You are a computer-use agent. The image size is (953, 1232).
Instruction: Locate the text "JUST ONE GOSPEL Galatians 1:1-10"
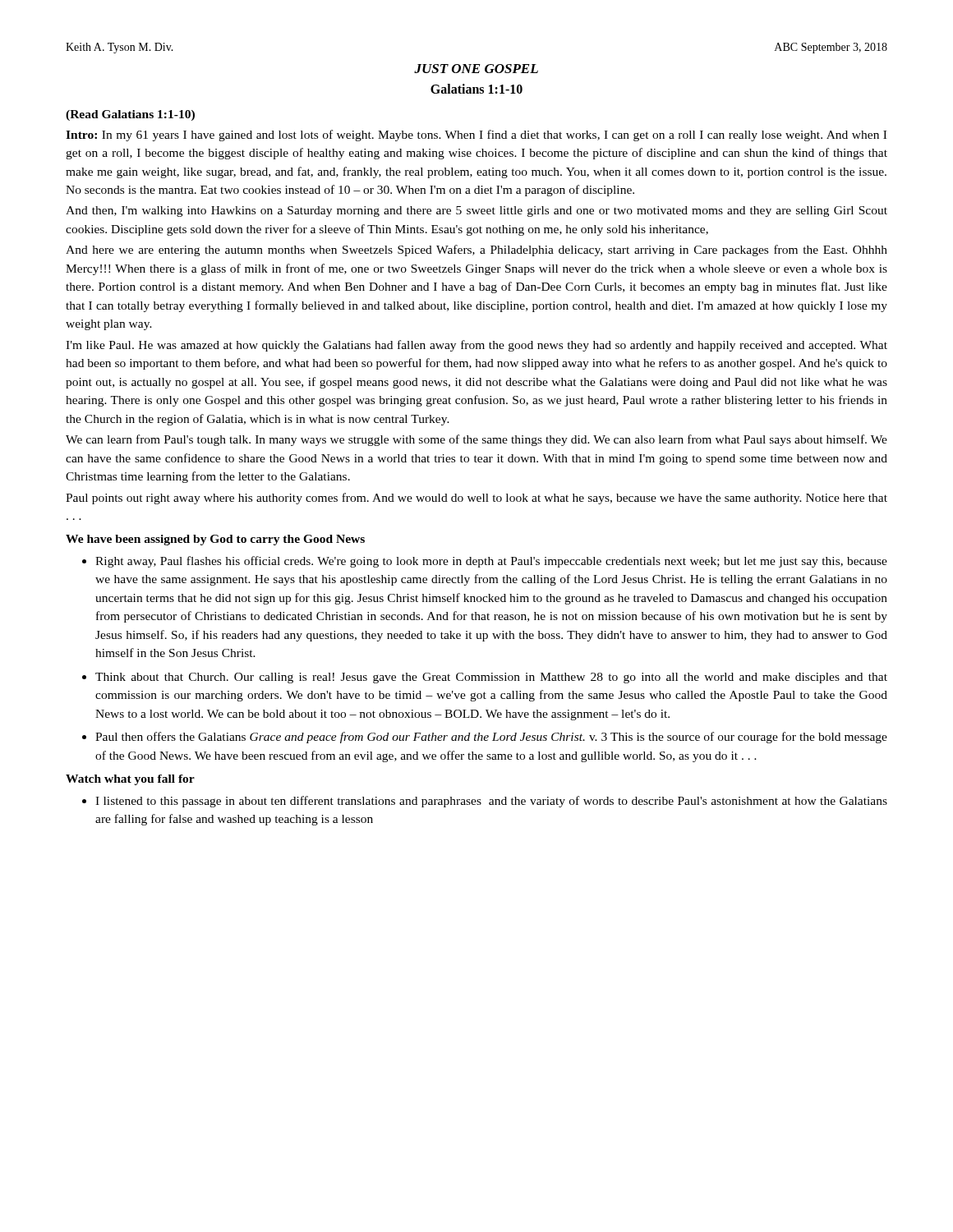pos(476,79)
